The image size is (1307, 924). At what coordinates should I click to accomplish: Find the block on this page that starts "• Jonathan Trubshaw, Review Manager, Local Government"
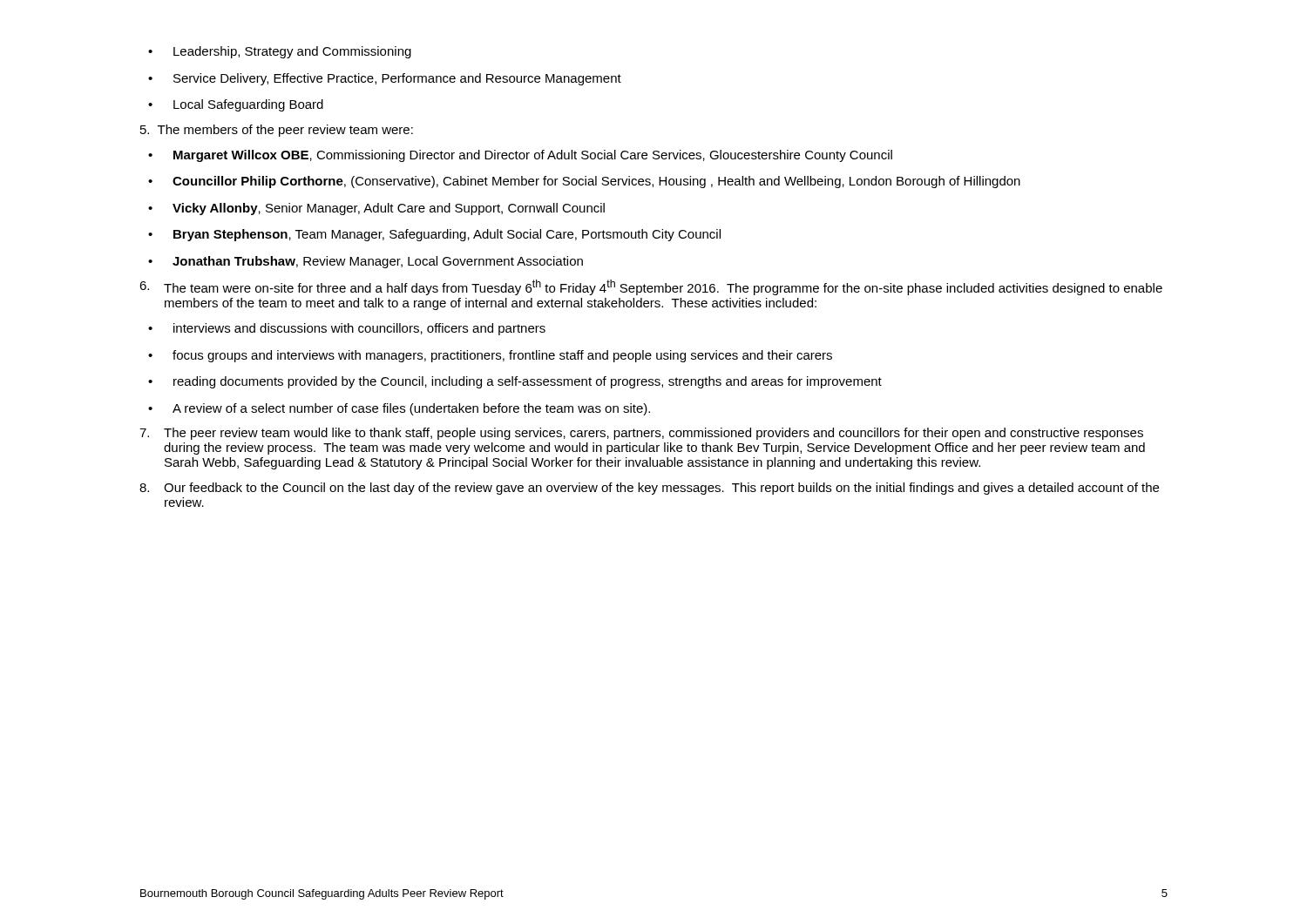click(x=366, y=262)
